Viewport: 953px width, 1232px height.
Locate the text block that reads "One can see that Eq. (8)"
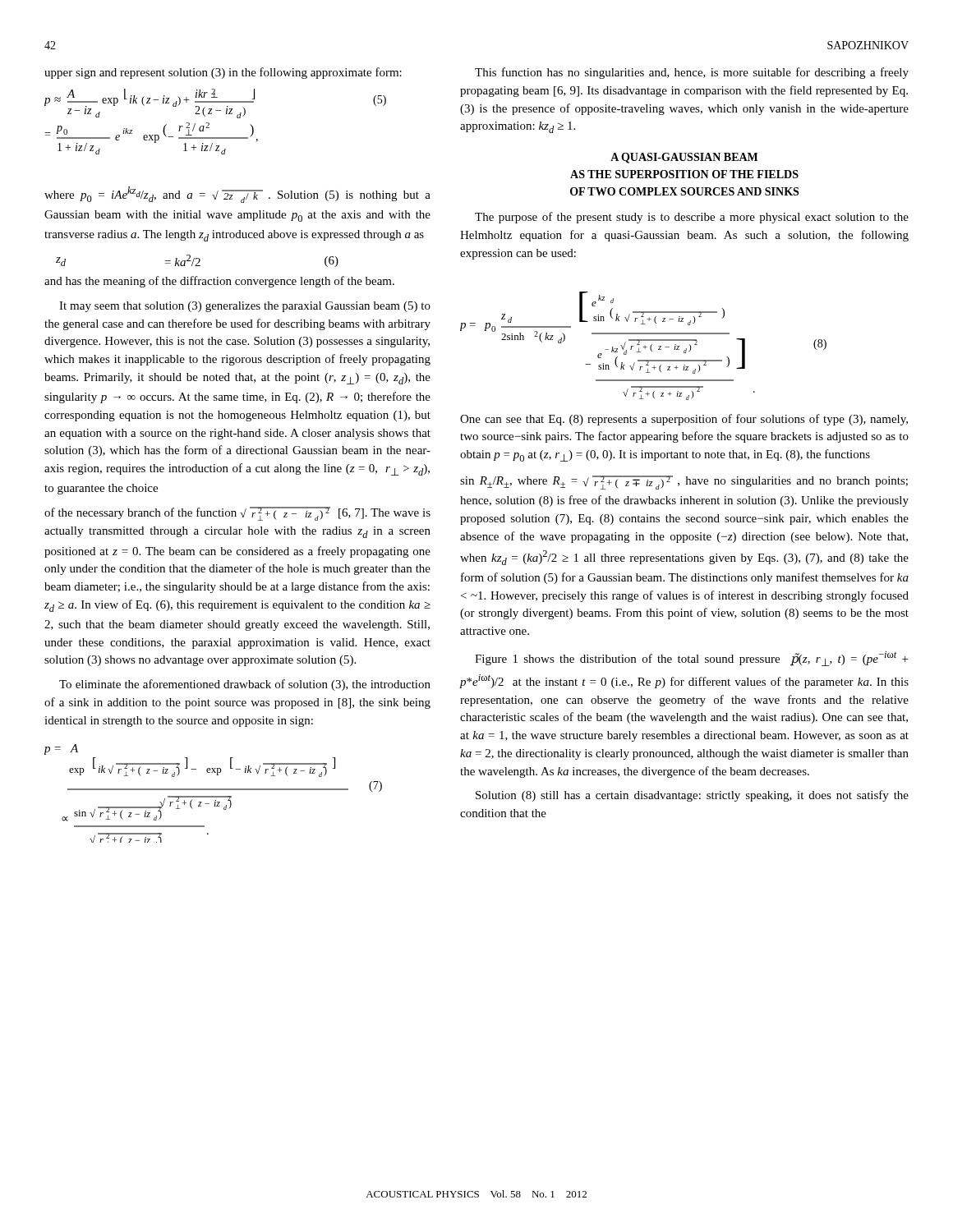(x=684, y=525)
